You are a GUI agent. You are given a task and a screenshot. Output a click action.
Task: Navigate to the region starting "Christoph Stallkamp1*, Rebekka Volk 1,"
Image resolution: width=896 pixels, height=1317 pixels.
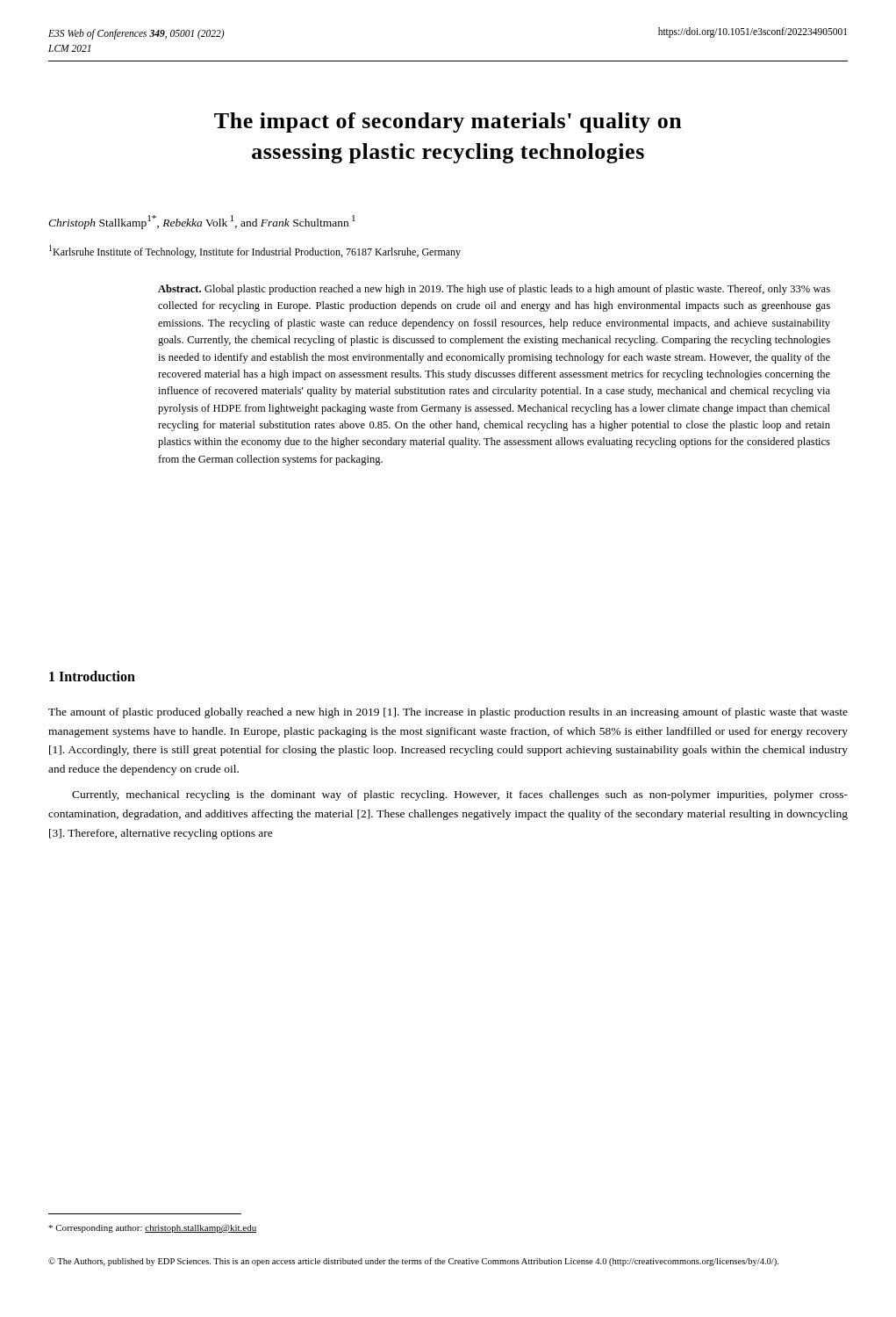202,221
